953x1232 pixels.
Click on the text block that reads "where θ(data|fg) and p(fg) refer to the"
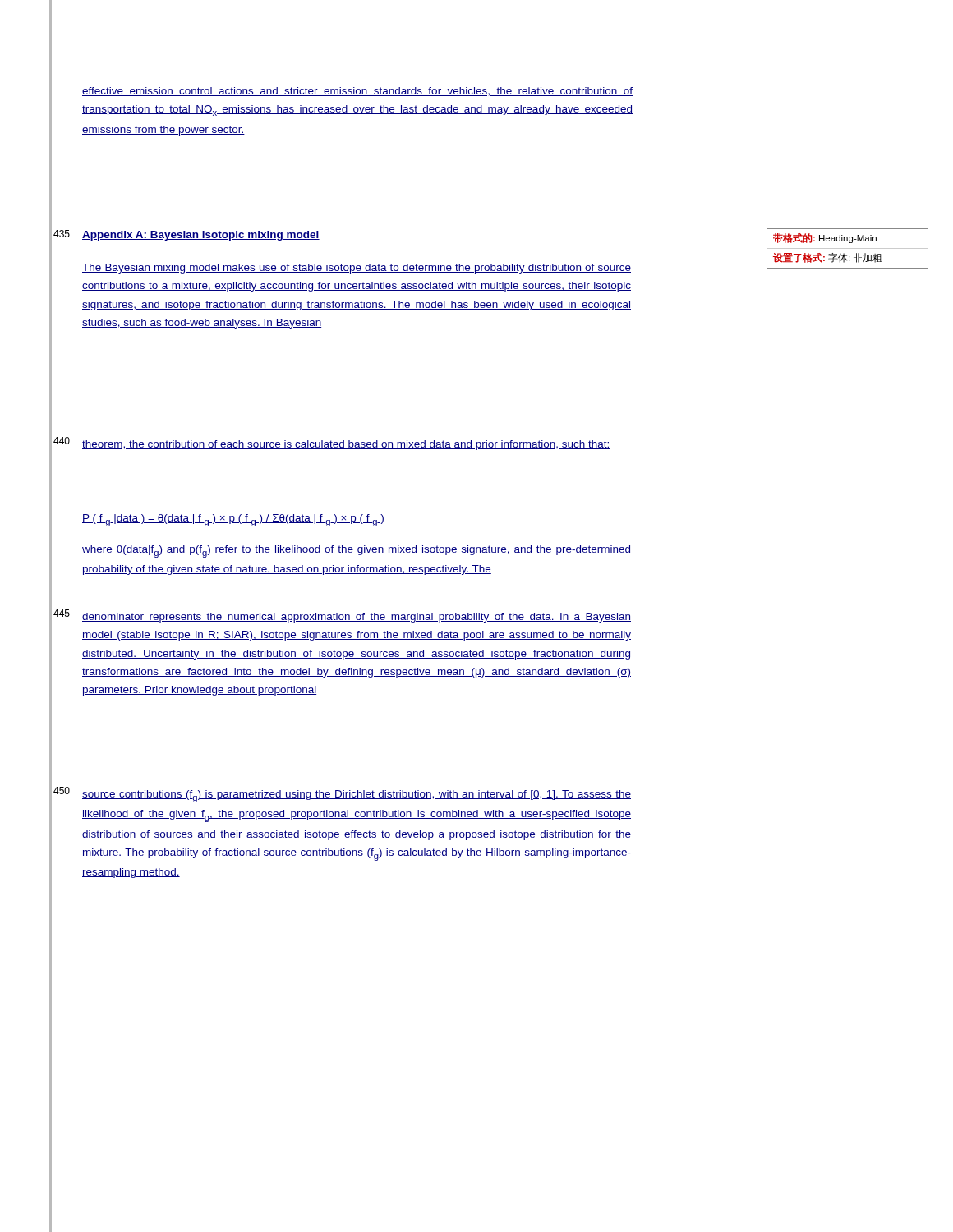357,559
